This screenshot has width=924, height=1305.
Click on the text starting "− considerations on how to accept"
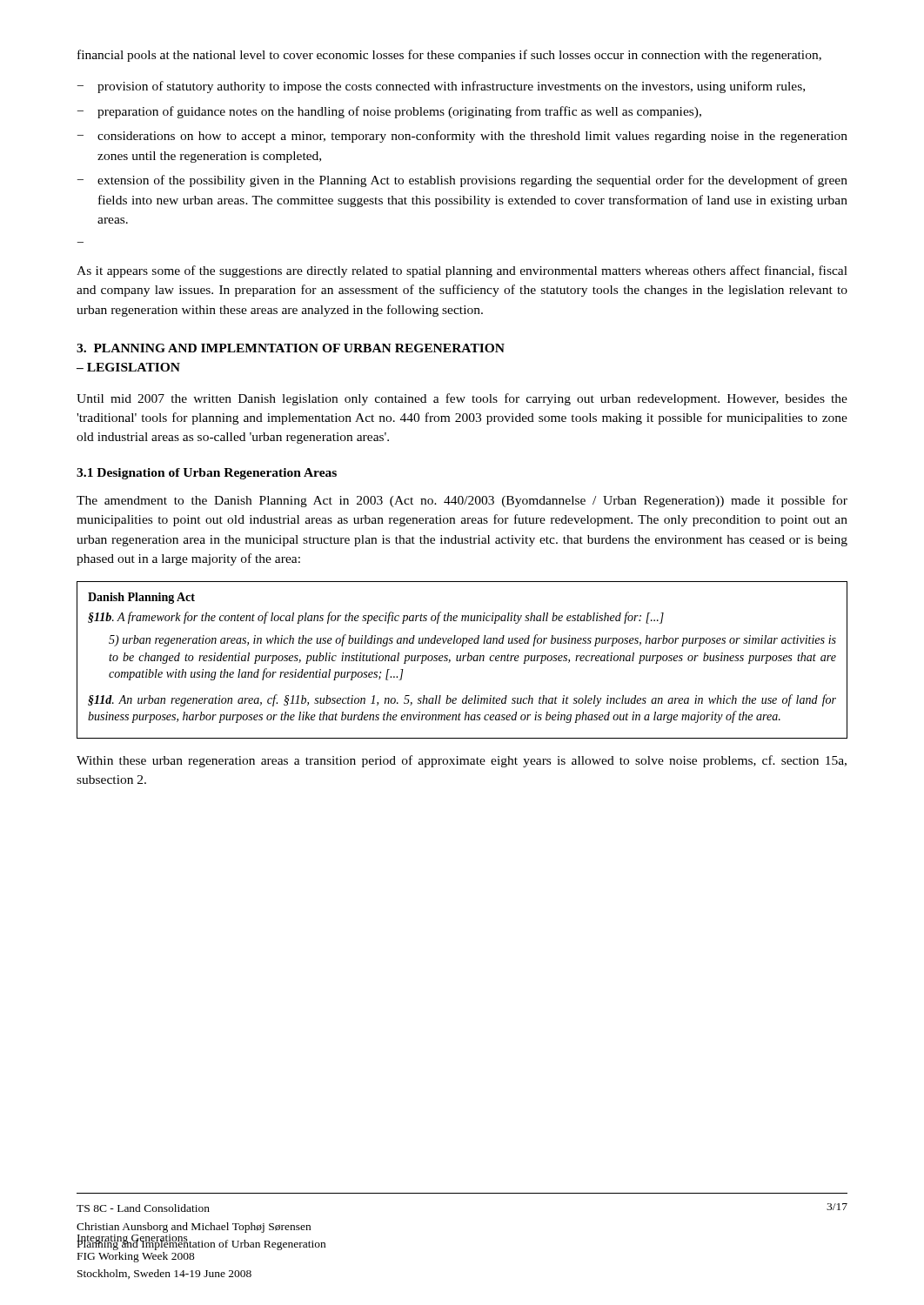[462, 145]
